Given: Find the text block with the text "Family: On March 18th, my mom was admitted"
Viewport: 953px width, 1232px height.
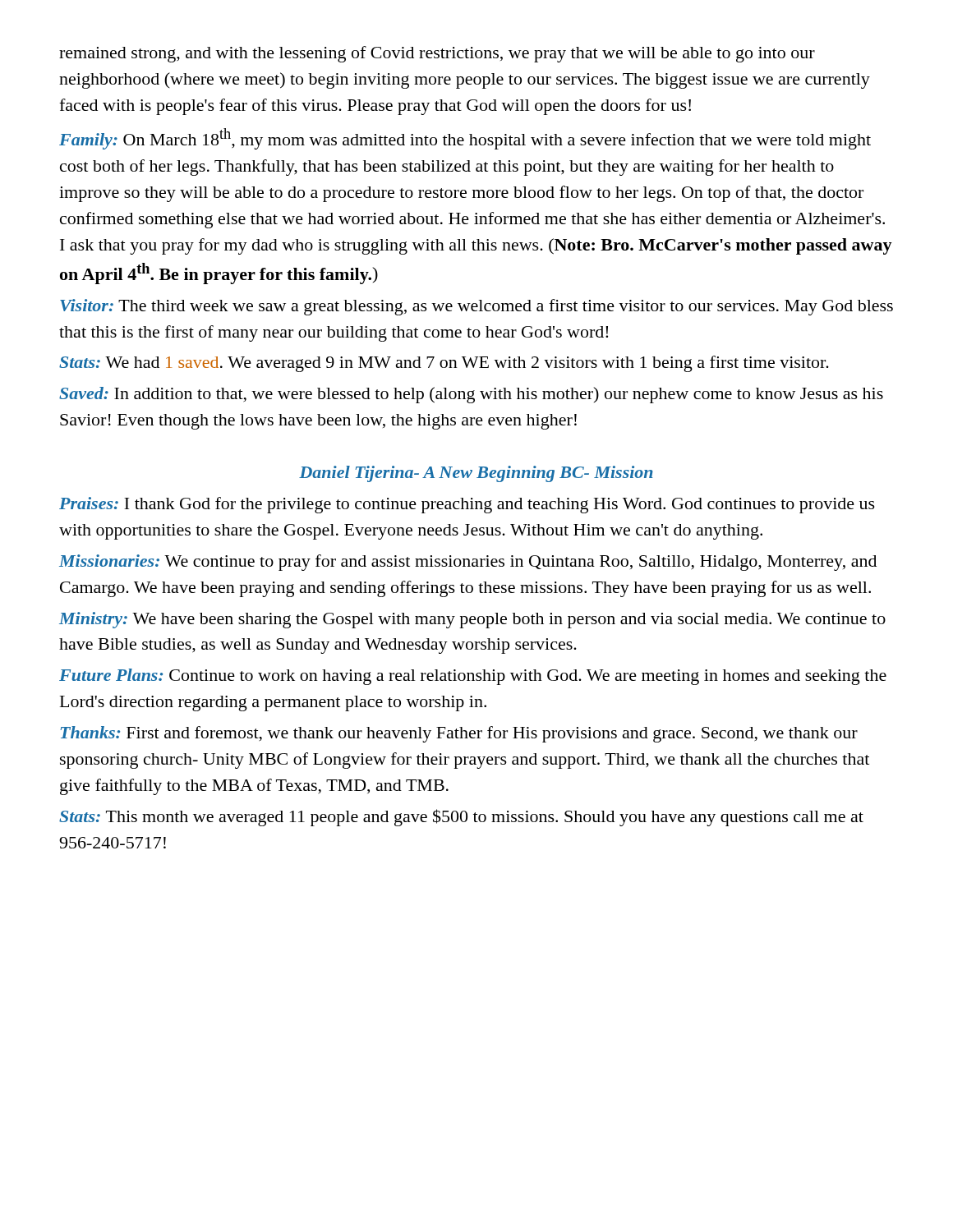Looking at the screenshot, I should coord(476,205).
